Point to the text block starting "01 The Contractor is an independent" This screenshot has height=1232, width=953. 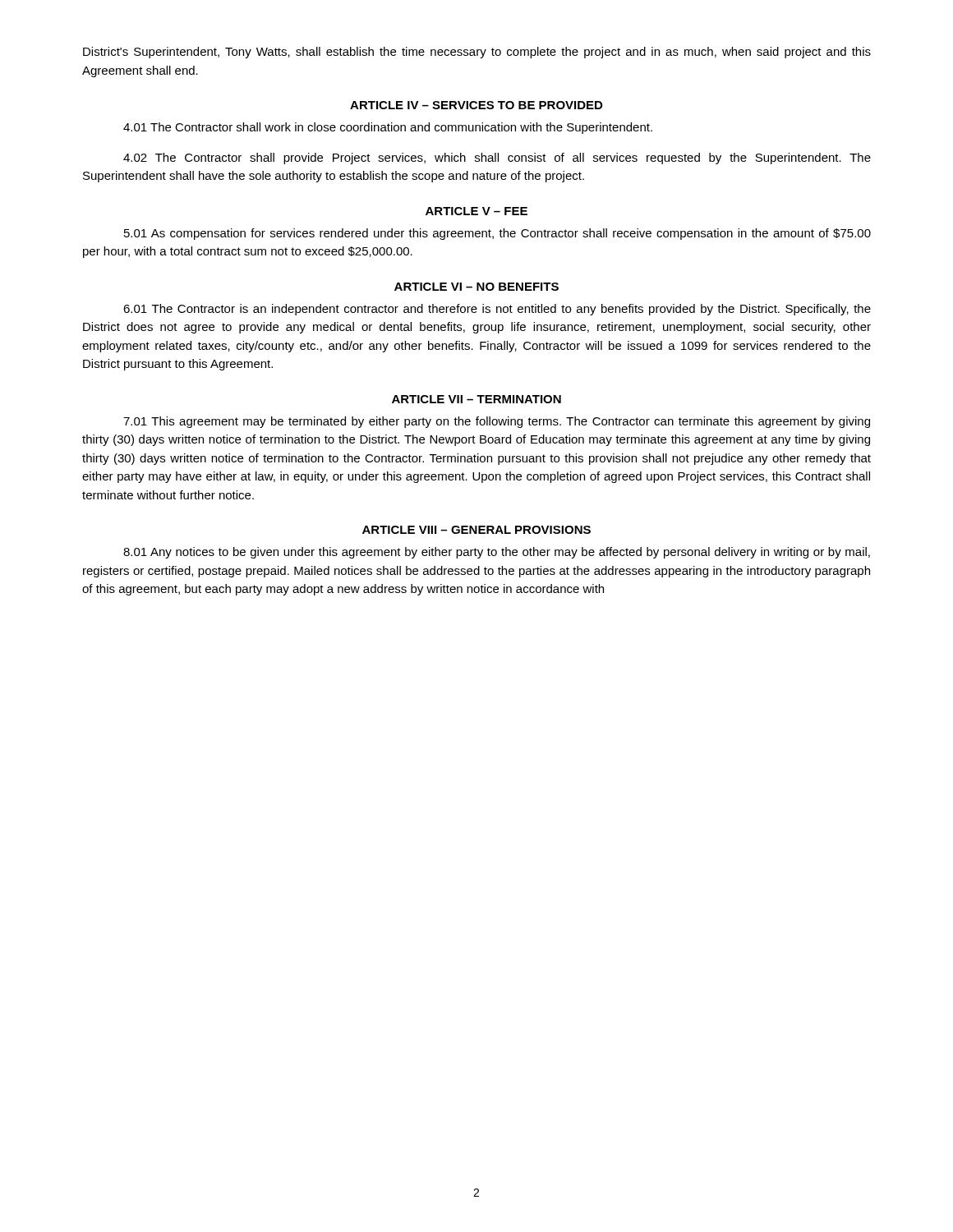coord(476,336)
